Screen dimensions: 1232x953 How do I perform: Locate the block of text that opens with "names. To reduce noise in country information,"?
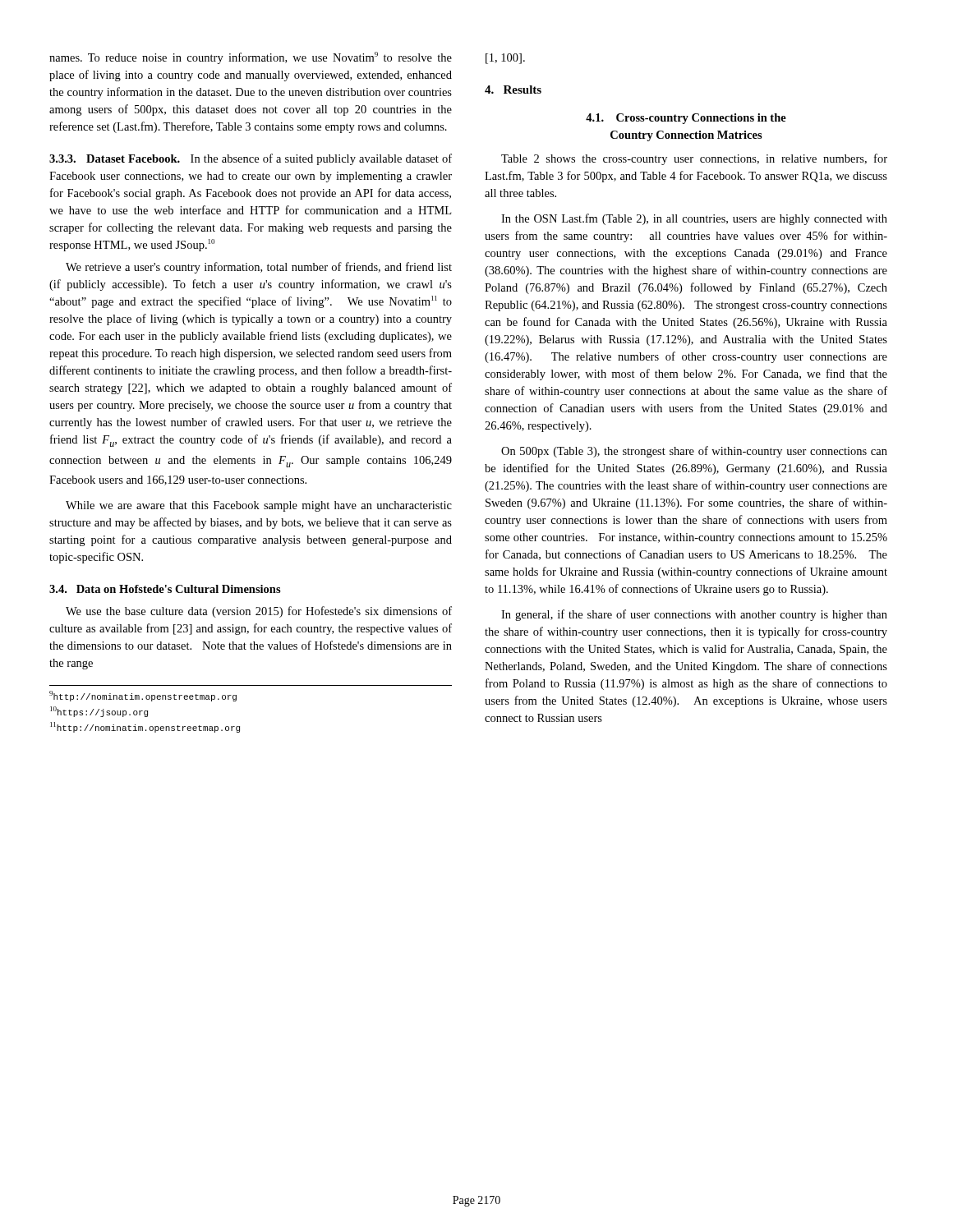point(251,92)
